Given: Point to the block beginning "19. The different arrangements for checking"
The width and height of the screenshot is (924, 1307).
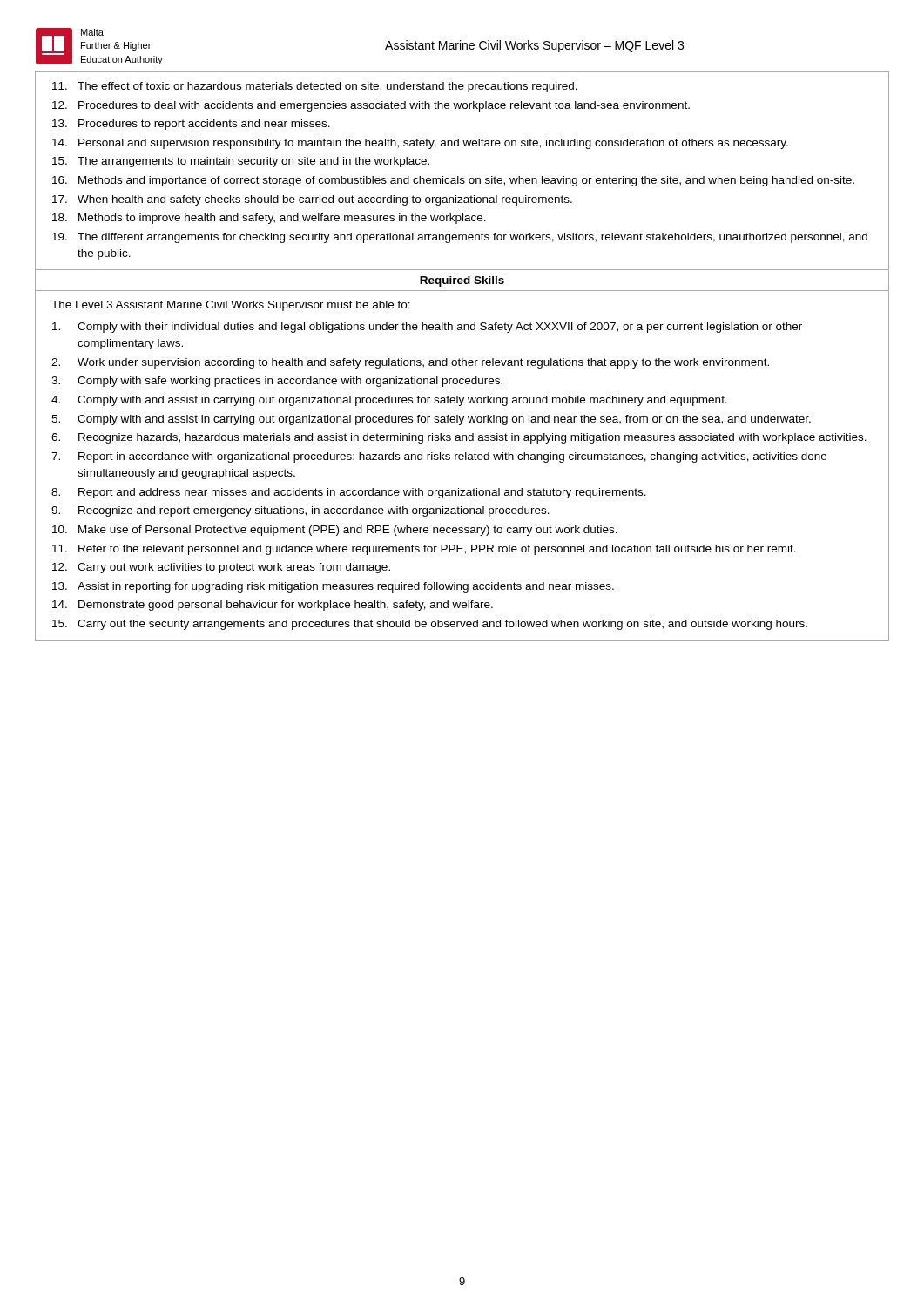Looking at the screenshot, I should (x=462, y=245).
